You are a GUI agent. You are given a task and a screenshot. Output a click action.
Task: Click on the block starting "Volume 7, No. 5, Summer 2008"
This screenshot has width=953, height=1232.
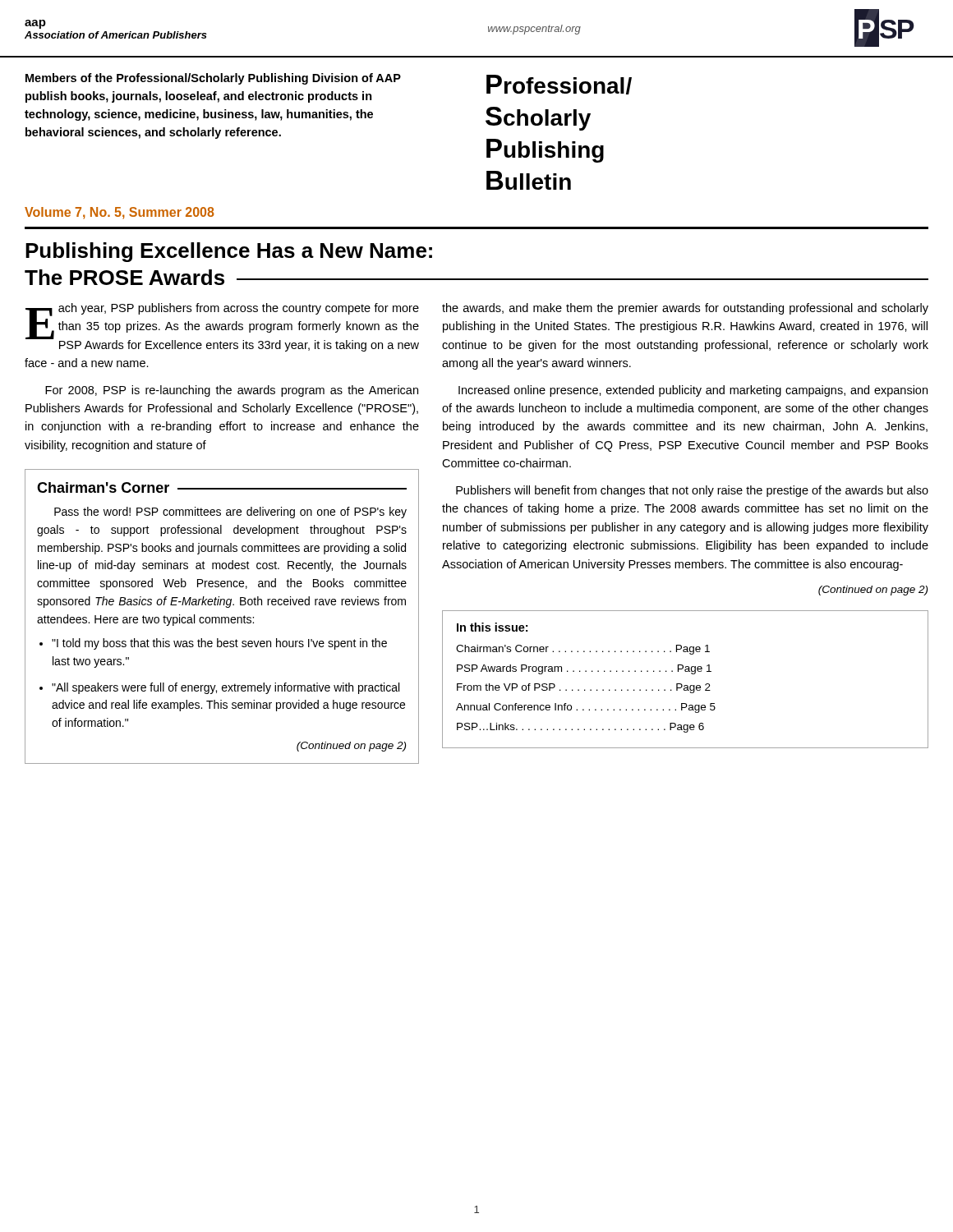[x=120, y=212]
